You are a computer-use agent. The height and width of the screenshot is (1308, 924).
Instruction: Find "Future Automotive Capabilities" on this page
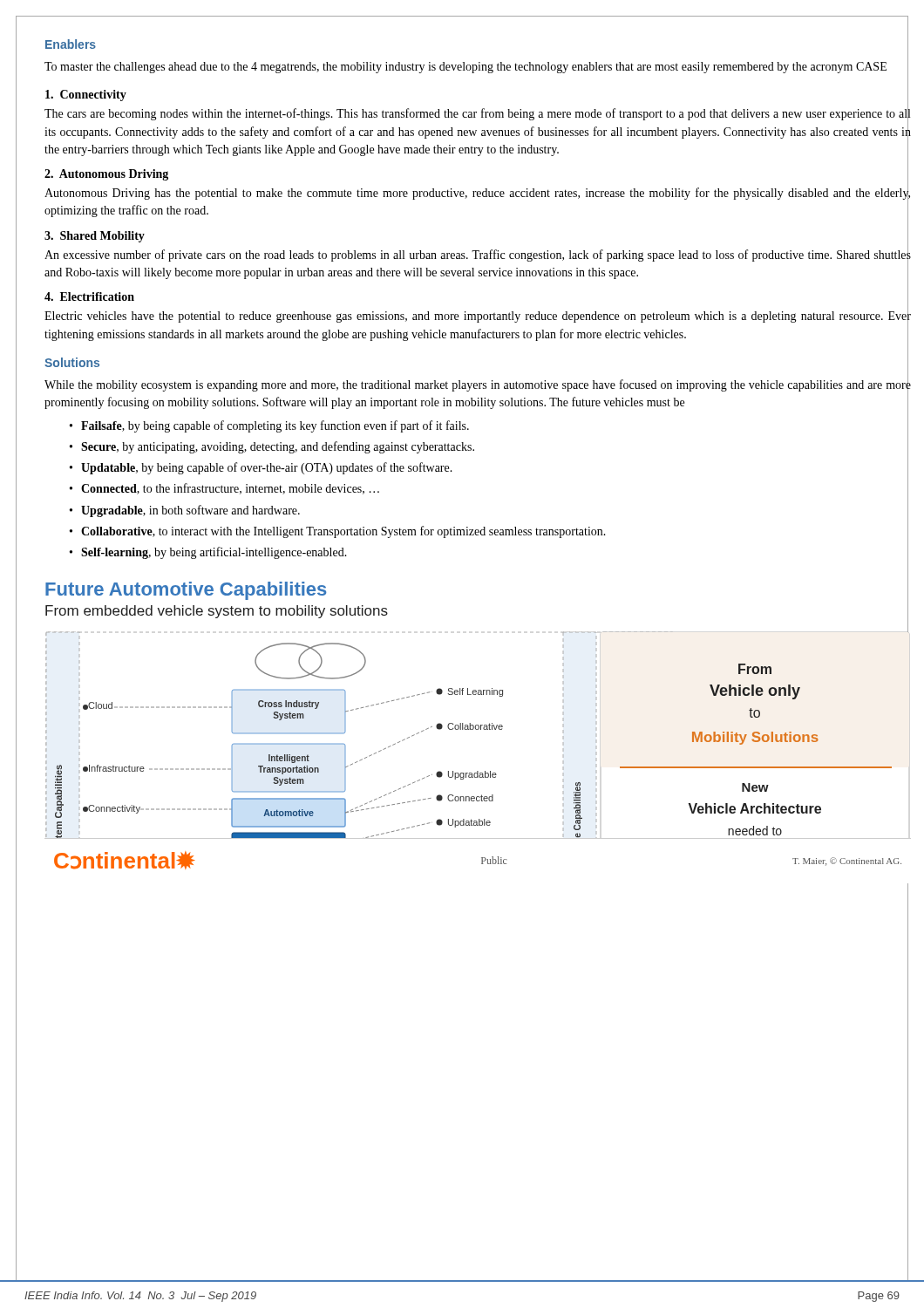click(186, 589)
